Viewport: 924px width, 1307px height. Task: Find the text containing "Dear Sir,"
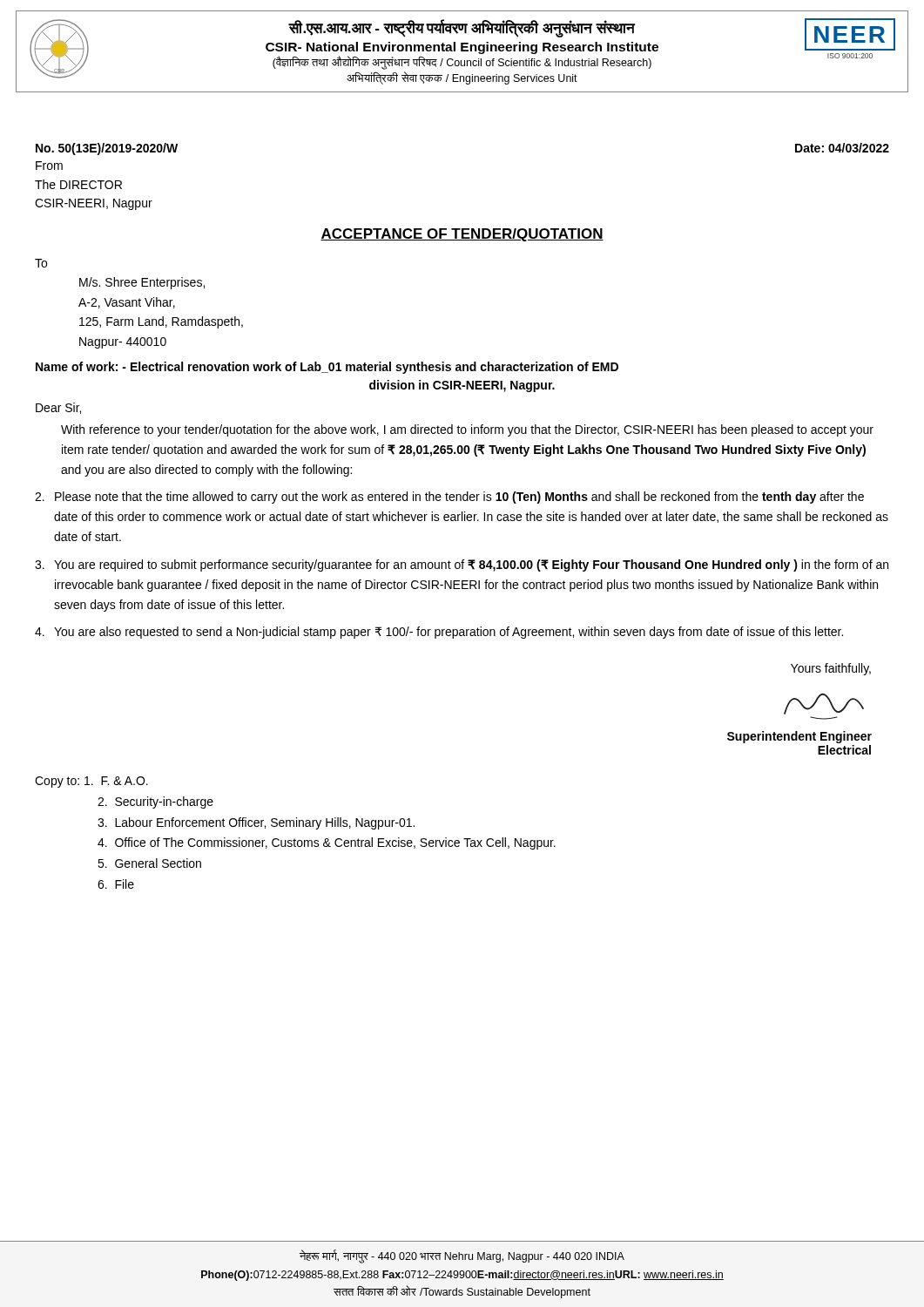coord(59,408)
